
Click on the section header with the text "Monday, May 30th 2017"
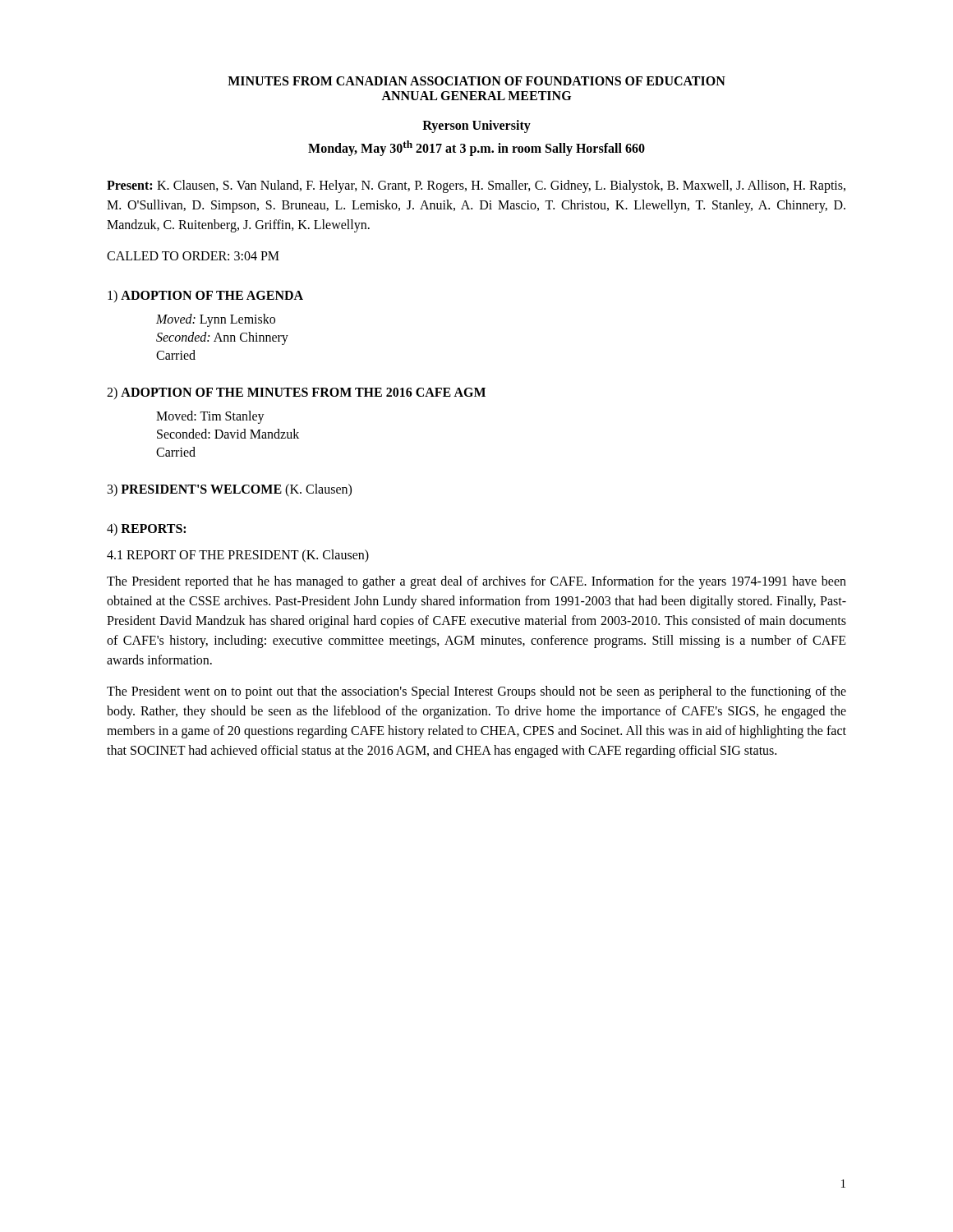[x=476, y=147]
